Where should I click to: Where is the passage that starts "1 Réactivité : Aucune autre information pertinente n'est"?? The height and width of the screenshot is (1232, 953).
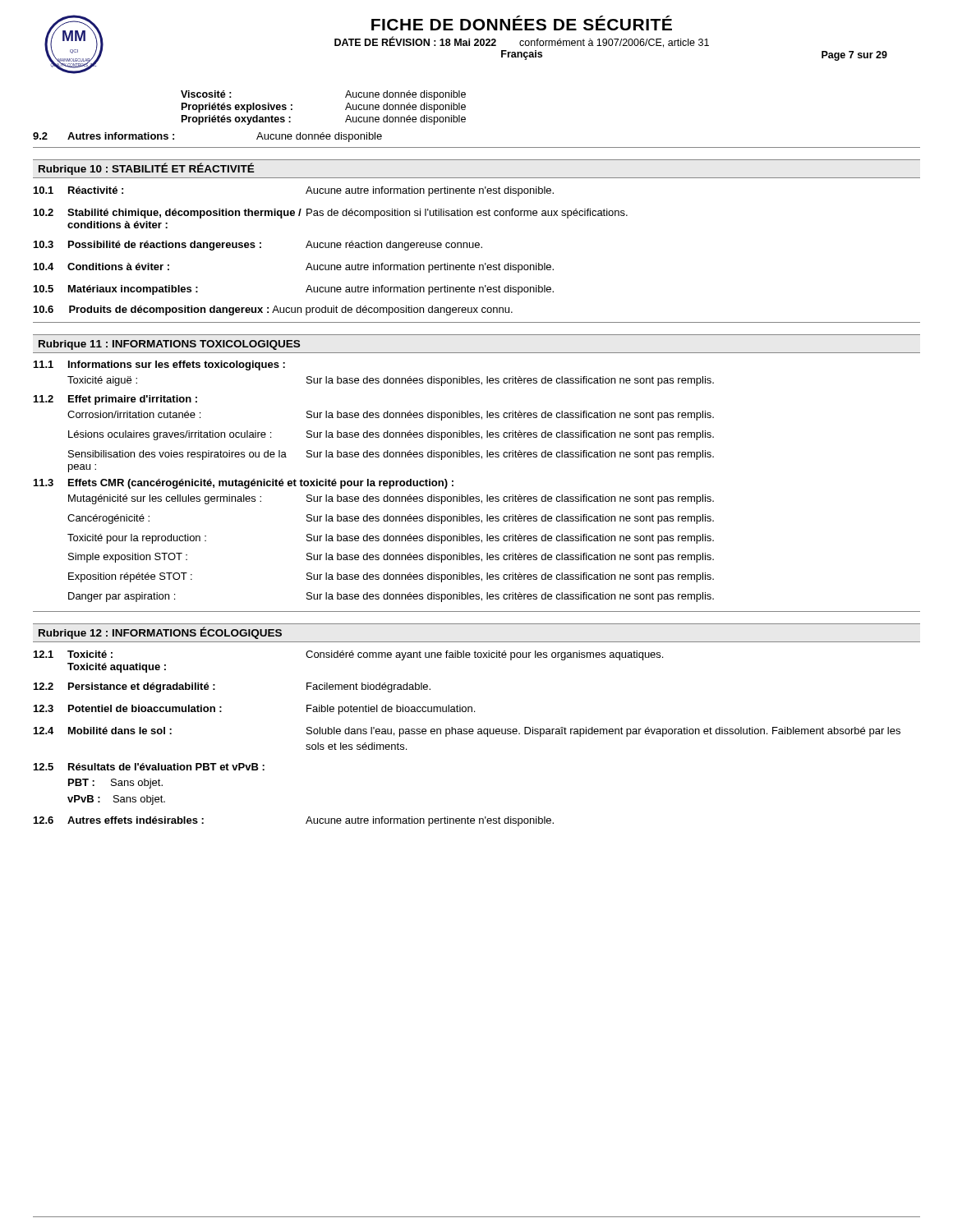[476, 191]
